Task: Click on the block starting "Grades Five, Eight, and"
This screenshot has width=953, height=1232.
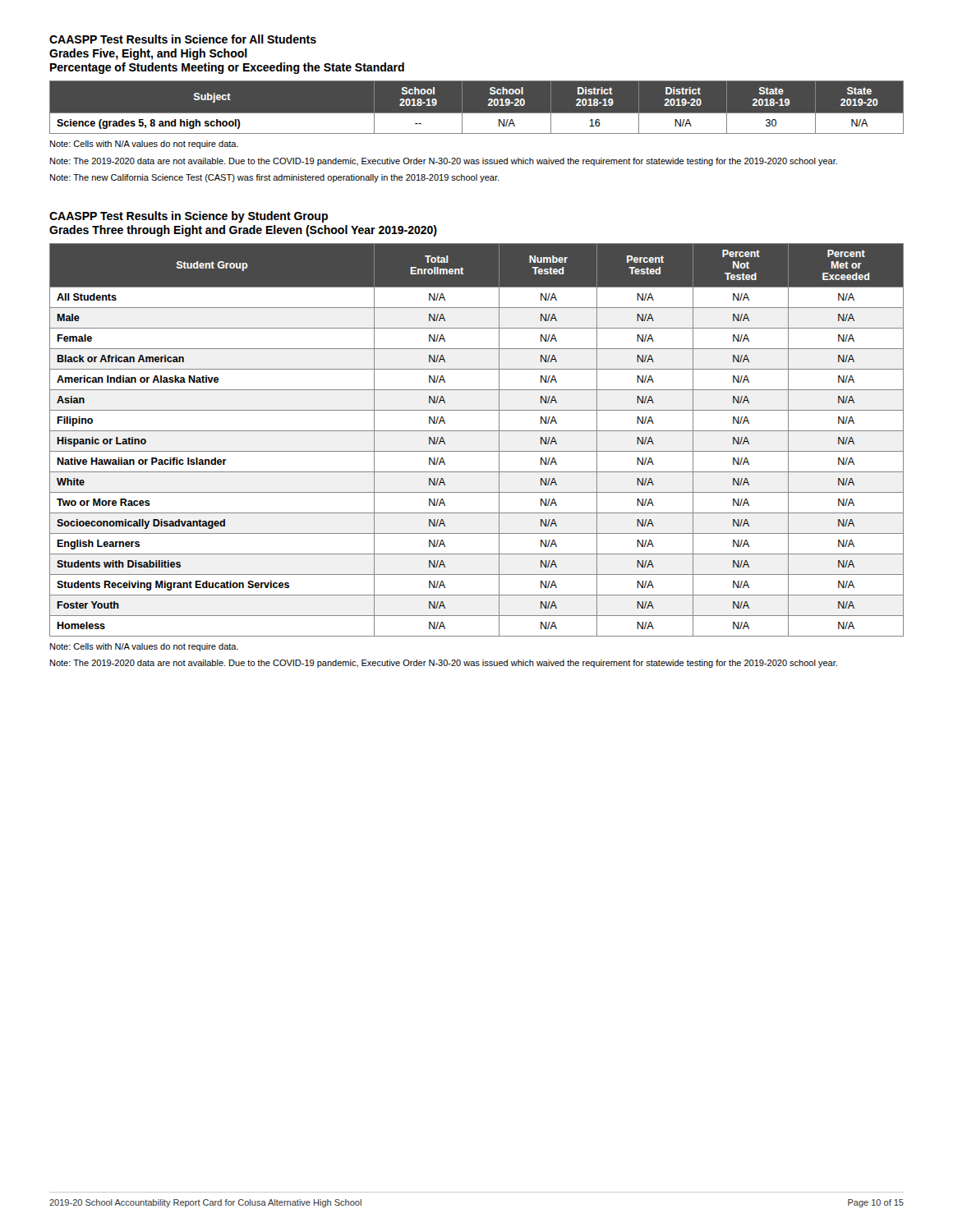Action: pos(148,53)
